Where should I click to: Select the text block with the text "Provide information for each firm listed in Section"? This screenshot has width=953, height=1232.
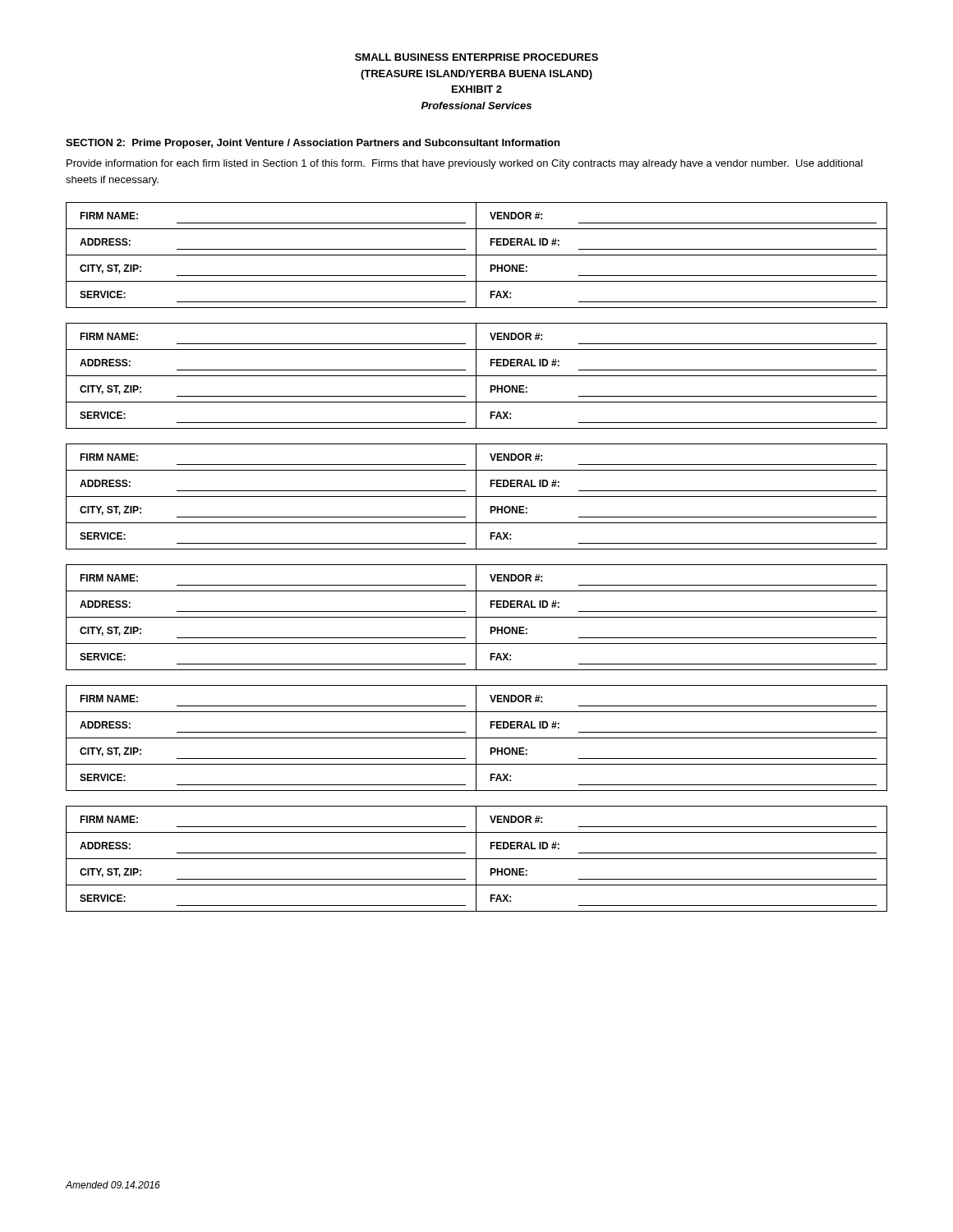(x=464, y=171)
